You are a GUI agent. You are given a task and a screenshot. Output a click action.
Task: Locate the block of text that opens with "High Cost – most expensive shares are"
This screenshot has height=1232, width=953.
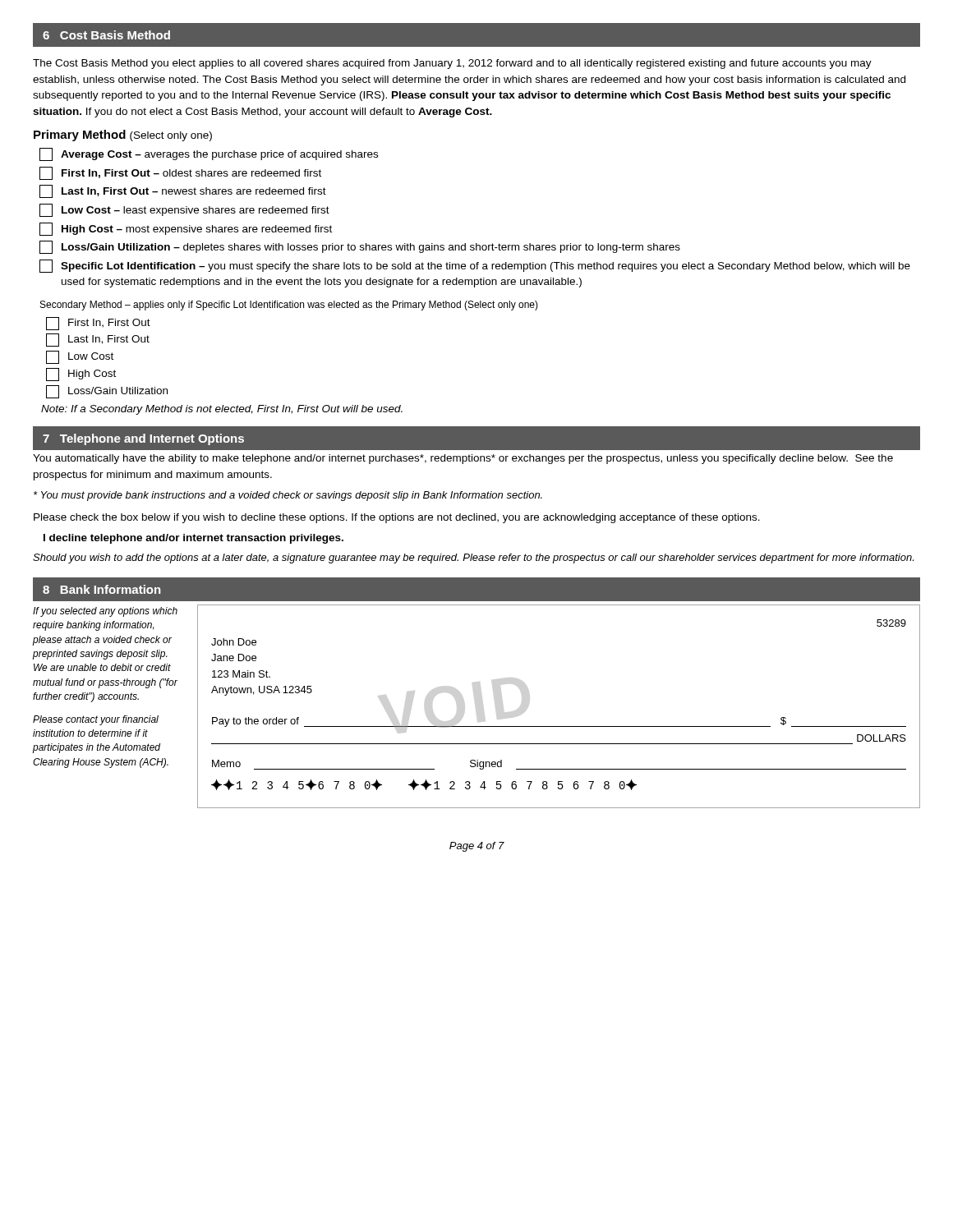tap(186, 229)
